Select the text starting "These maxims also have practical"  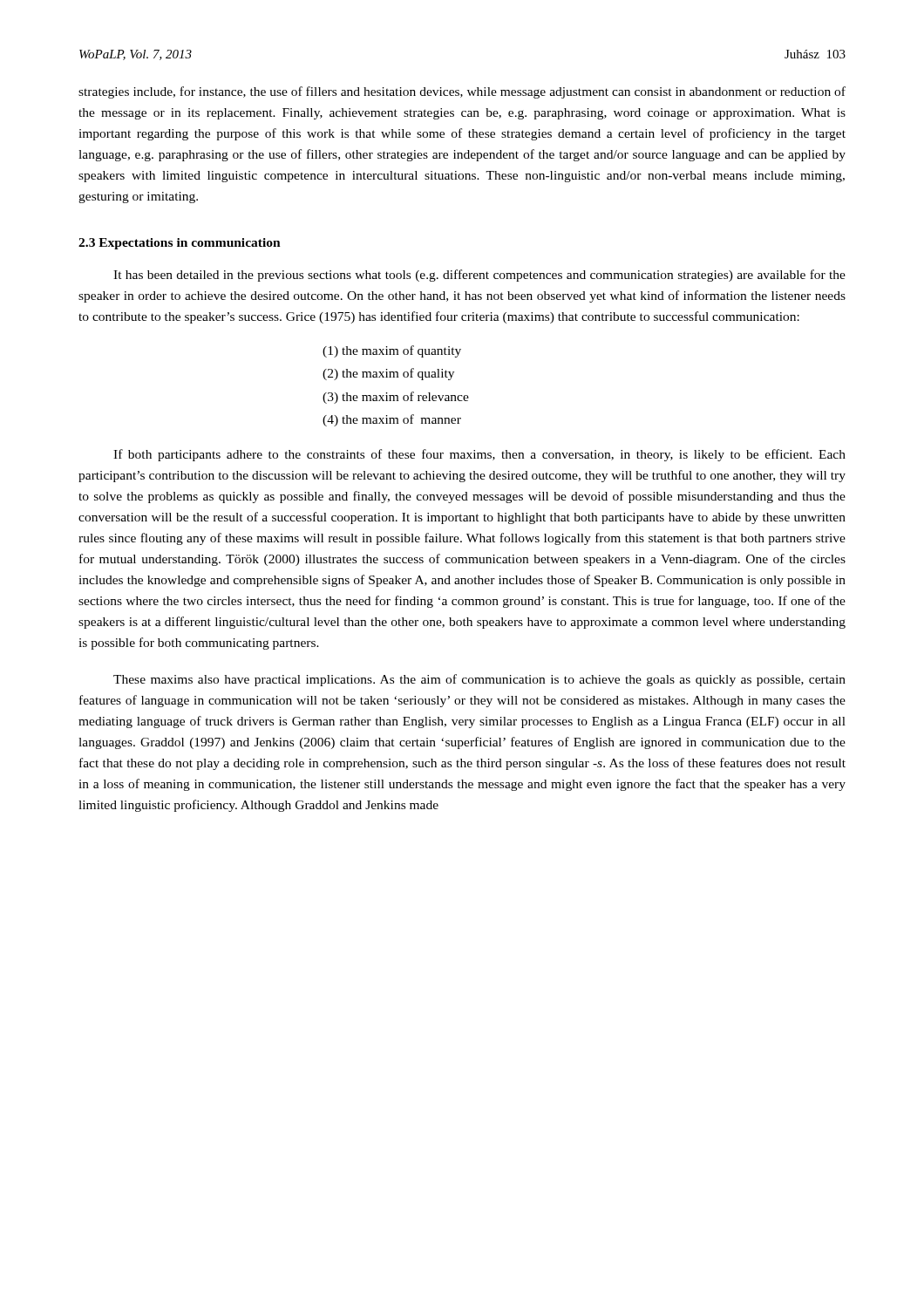coord(462,742)
